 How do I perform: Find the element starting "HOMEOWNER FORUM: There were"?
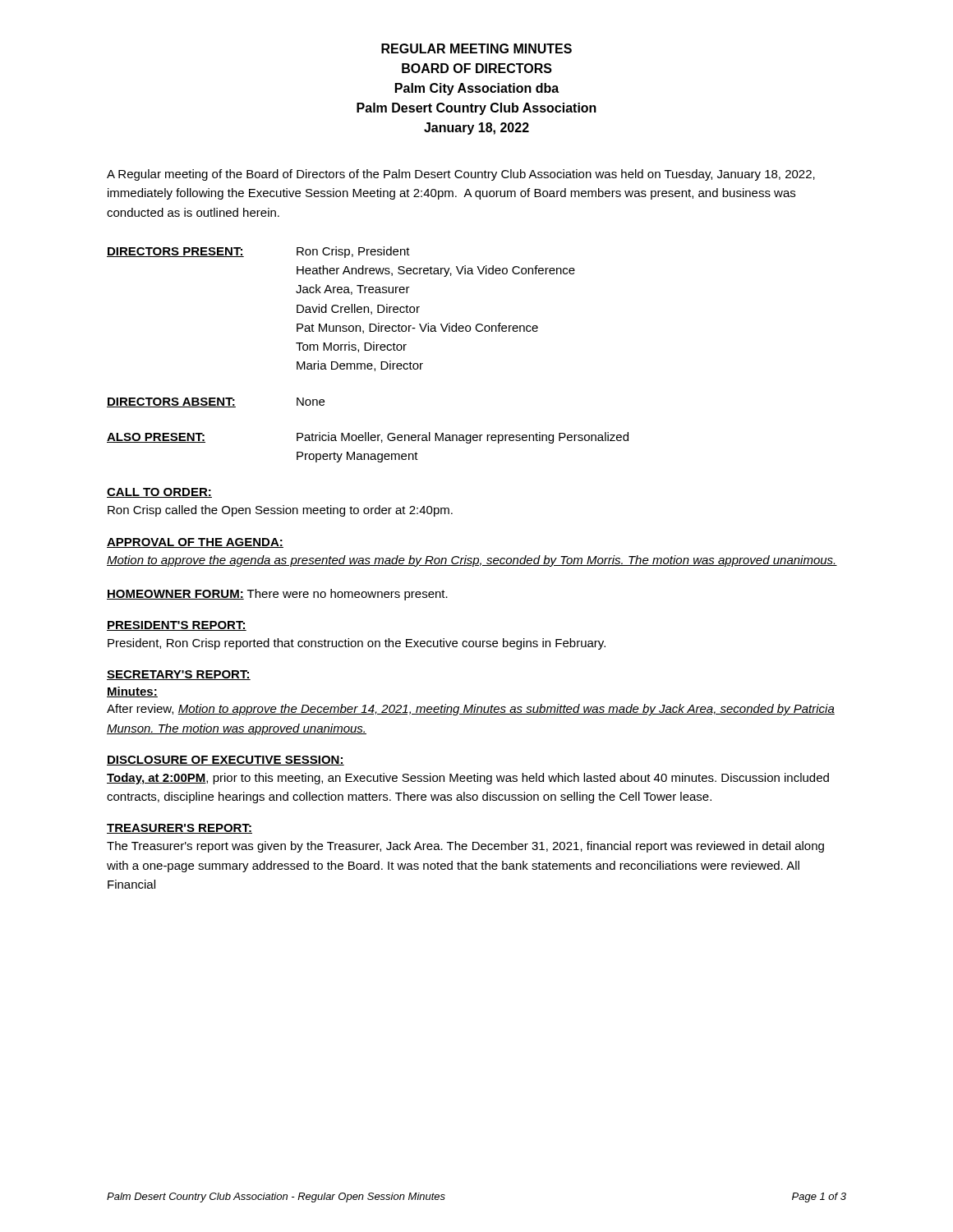[x=278, y=593]
